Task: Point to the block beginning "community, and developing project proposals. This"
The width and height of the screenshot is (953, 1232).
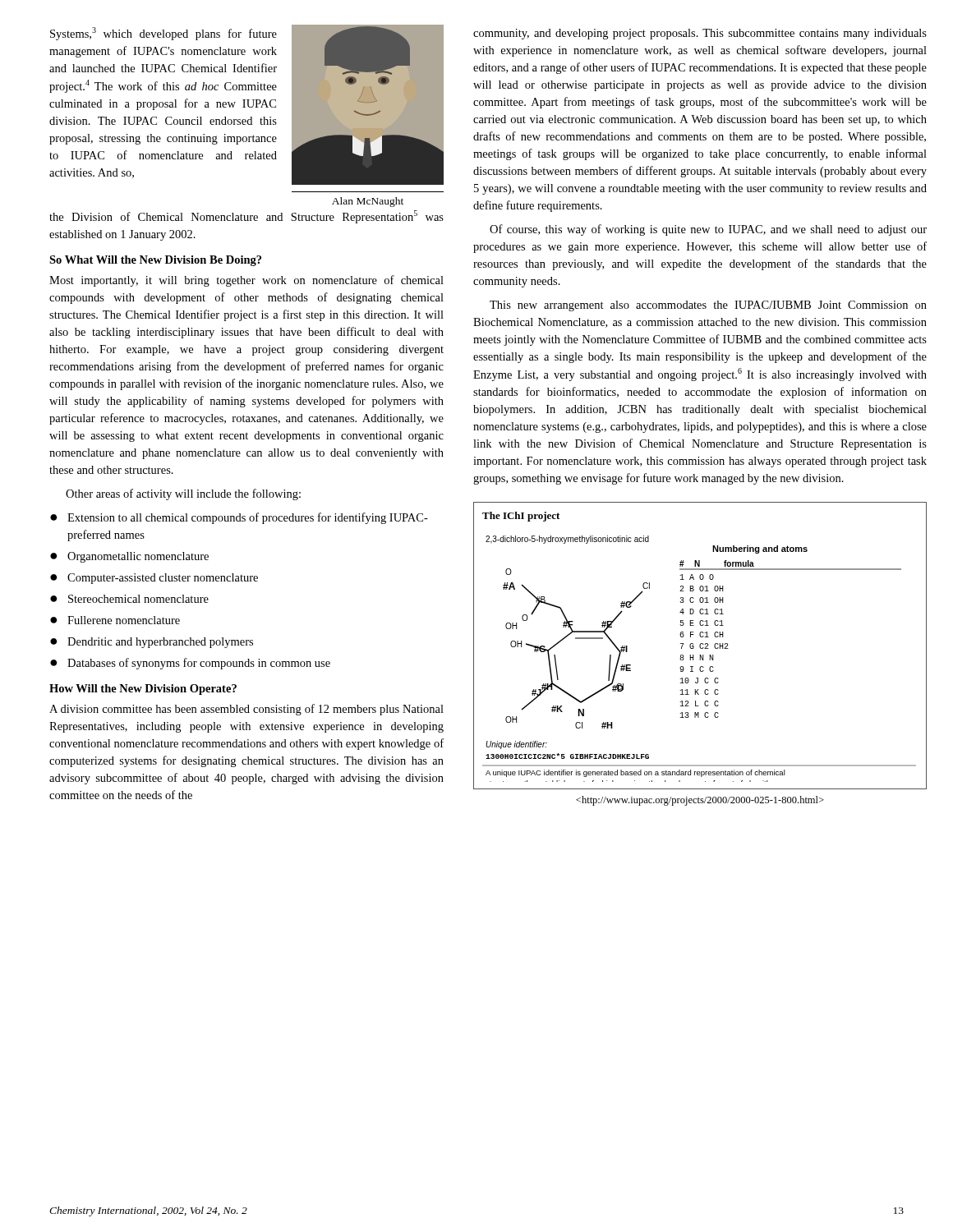Action: [700, 119]
